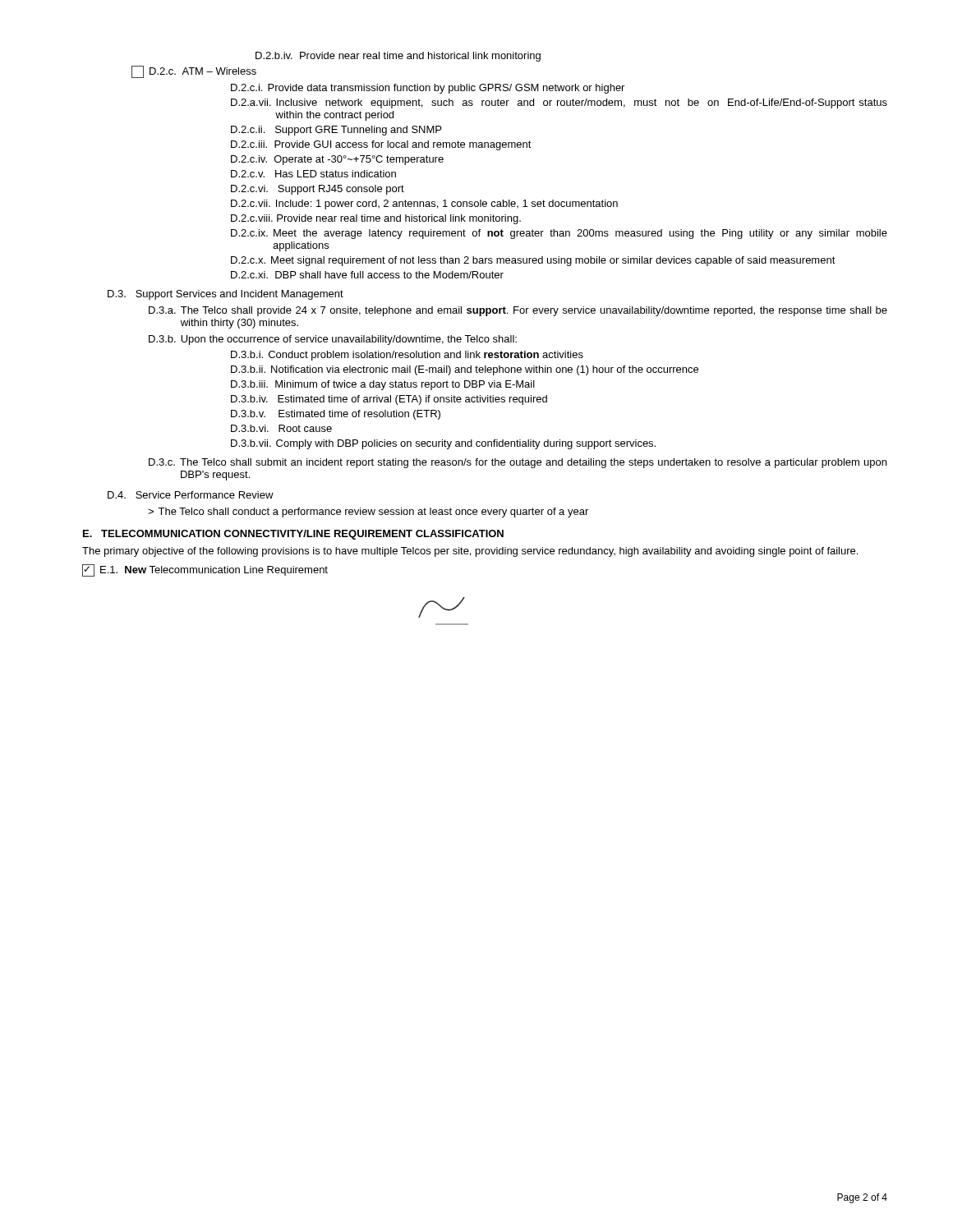Locate the text block starting "D.2.c.vi. Support RJ45 console port"
This screenshot has width=953, height=1232.
(x=317, y=188)
